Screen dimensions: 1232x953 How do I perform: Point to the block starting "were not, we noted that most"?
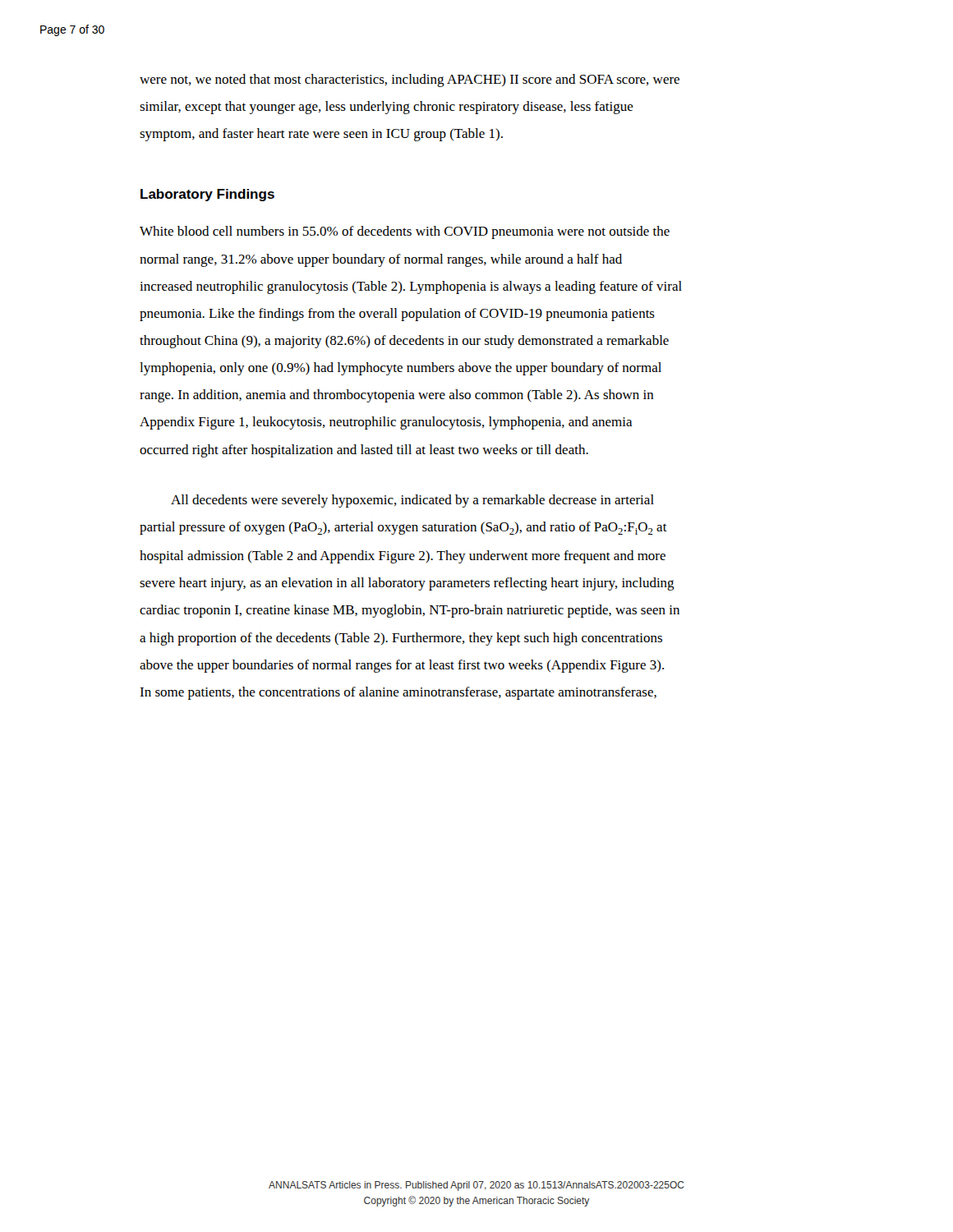[x=481, y=107]
